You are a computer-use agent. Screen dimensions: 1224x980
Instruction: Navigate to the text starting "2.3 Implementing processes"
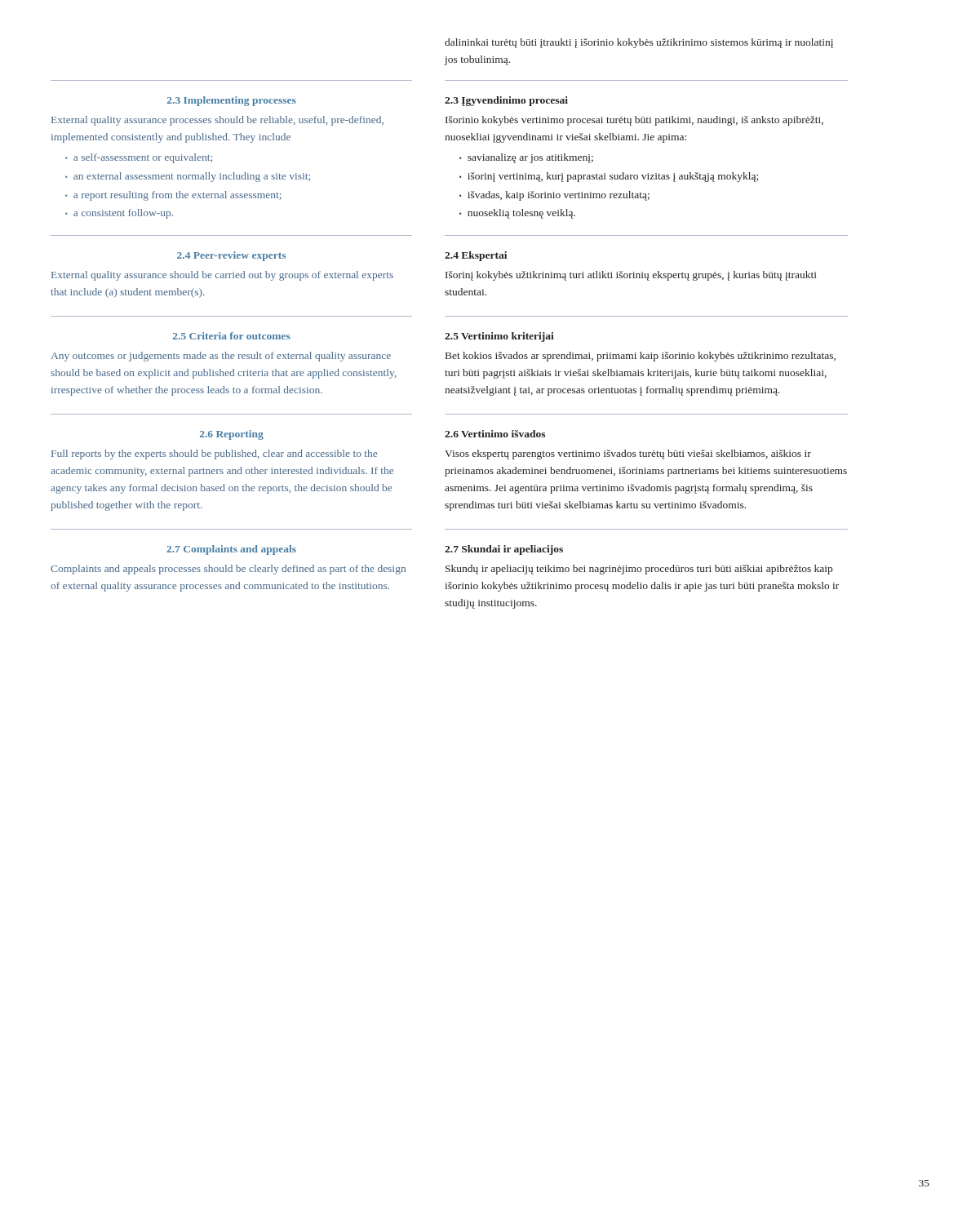coord(231,100)
